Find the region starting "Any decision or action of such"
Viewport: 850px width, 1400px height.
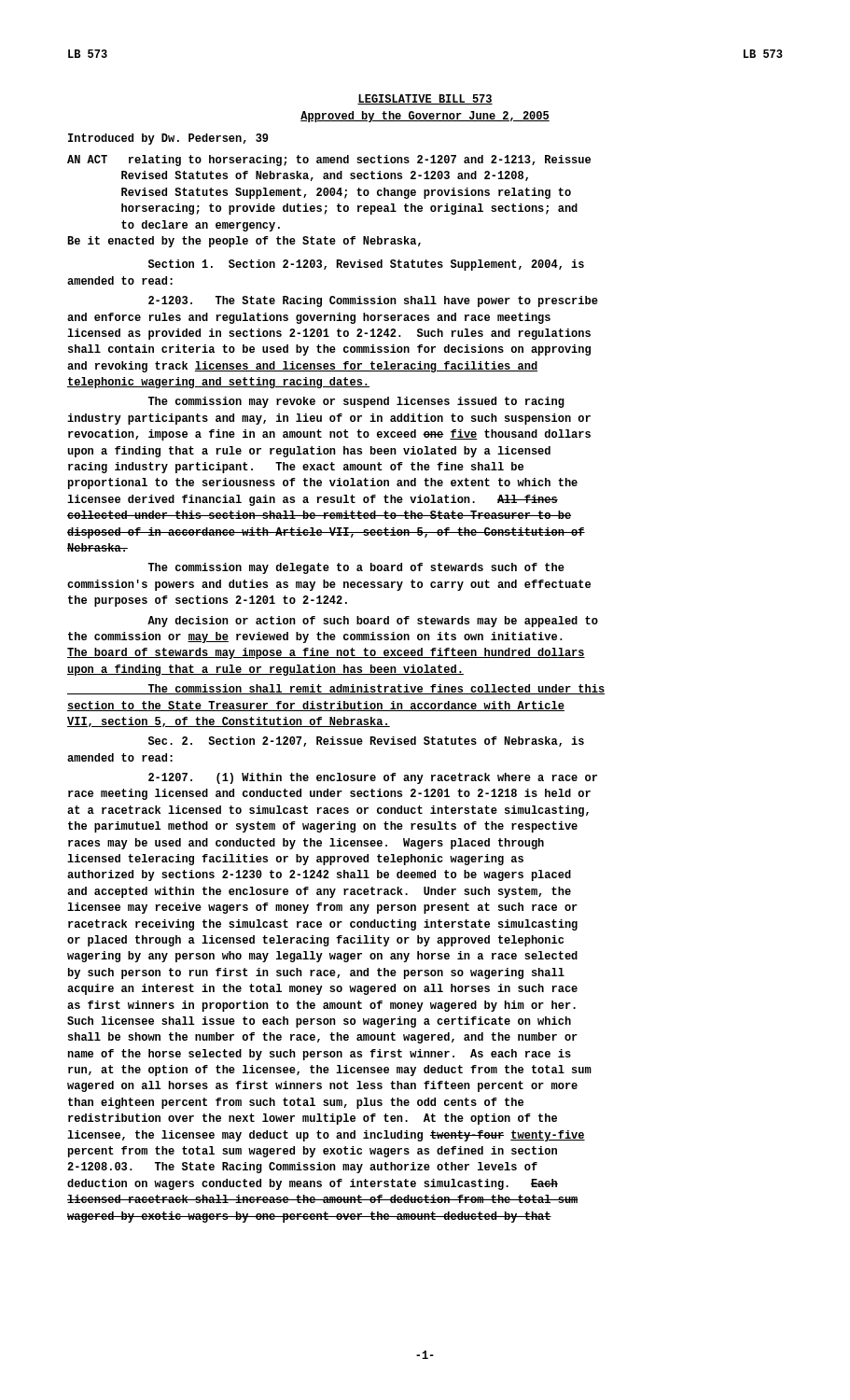(333, 645)
